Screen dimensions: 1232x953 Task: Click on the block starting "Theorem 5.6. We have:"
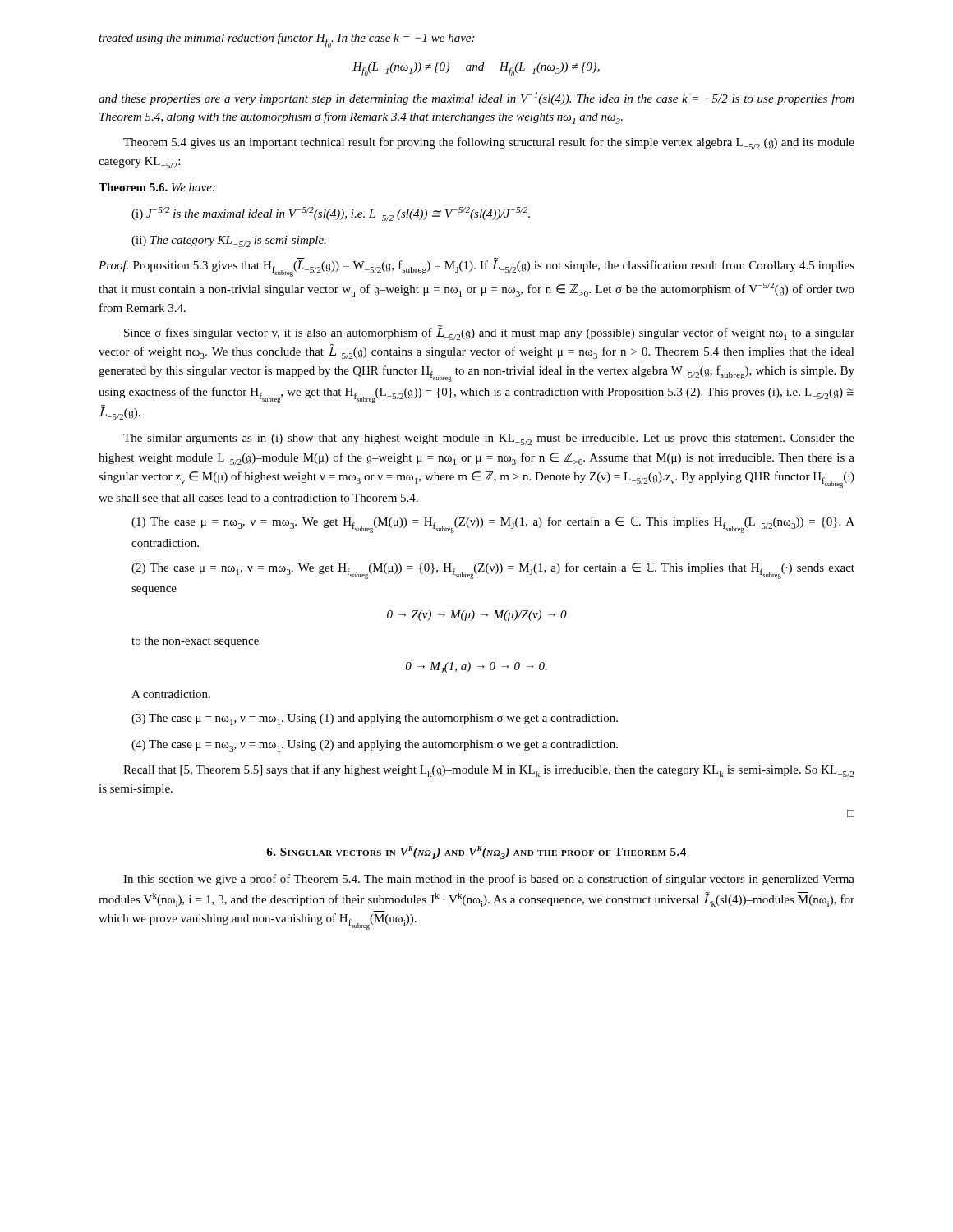[157, 187]
